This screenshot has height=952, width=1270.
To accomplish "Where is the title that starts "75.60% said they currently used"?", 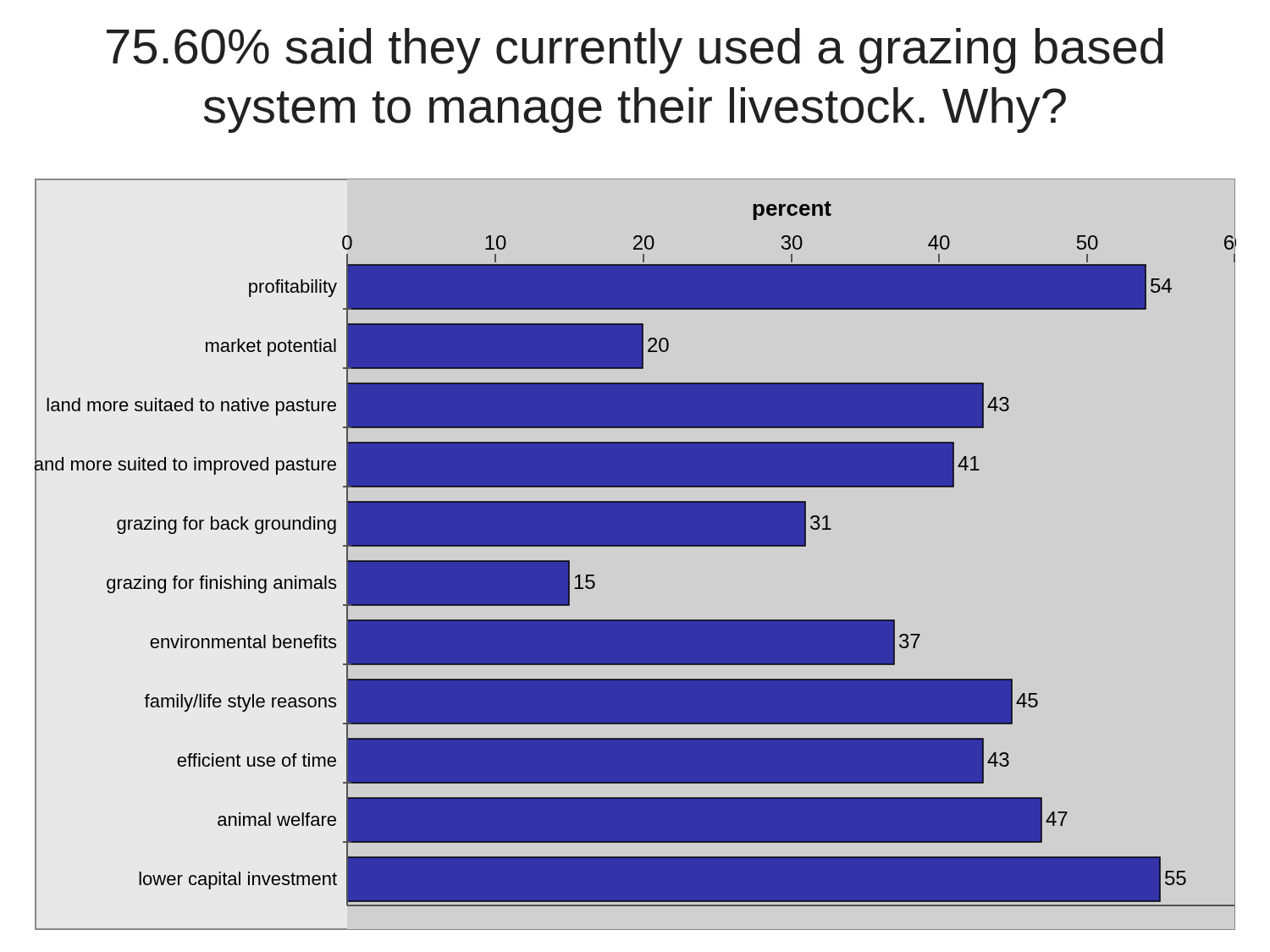I will pyautogui.click(x=635, y=76).
